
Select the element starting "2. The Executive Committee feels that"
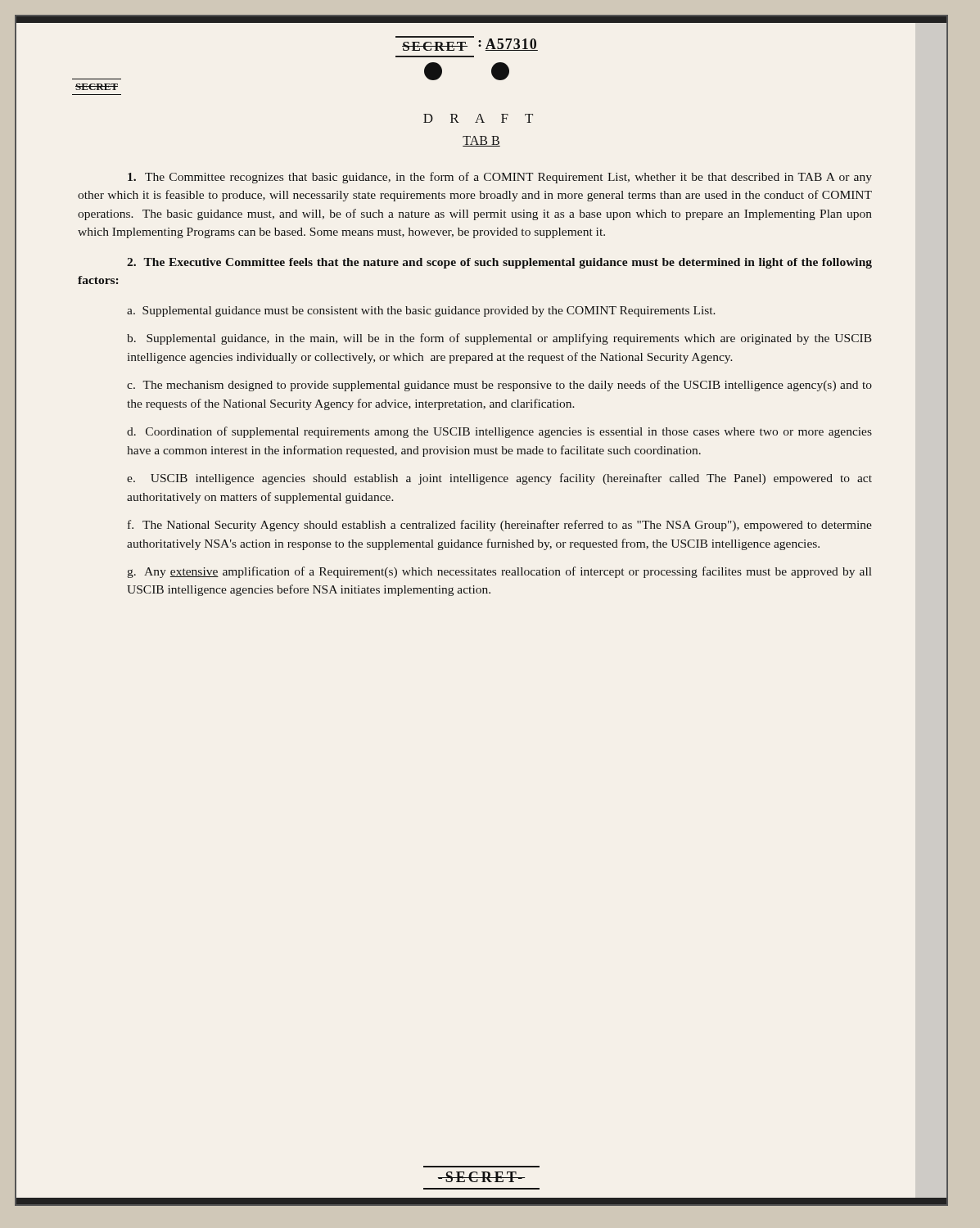475,271
